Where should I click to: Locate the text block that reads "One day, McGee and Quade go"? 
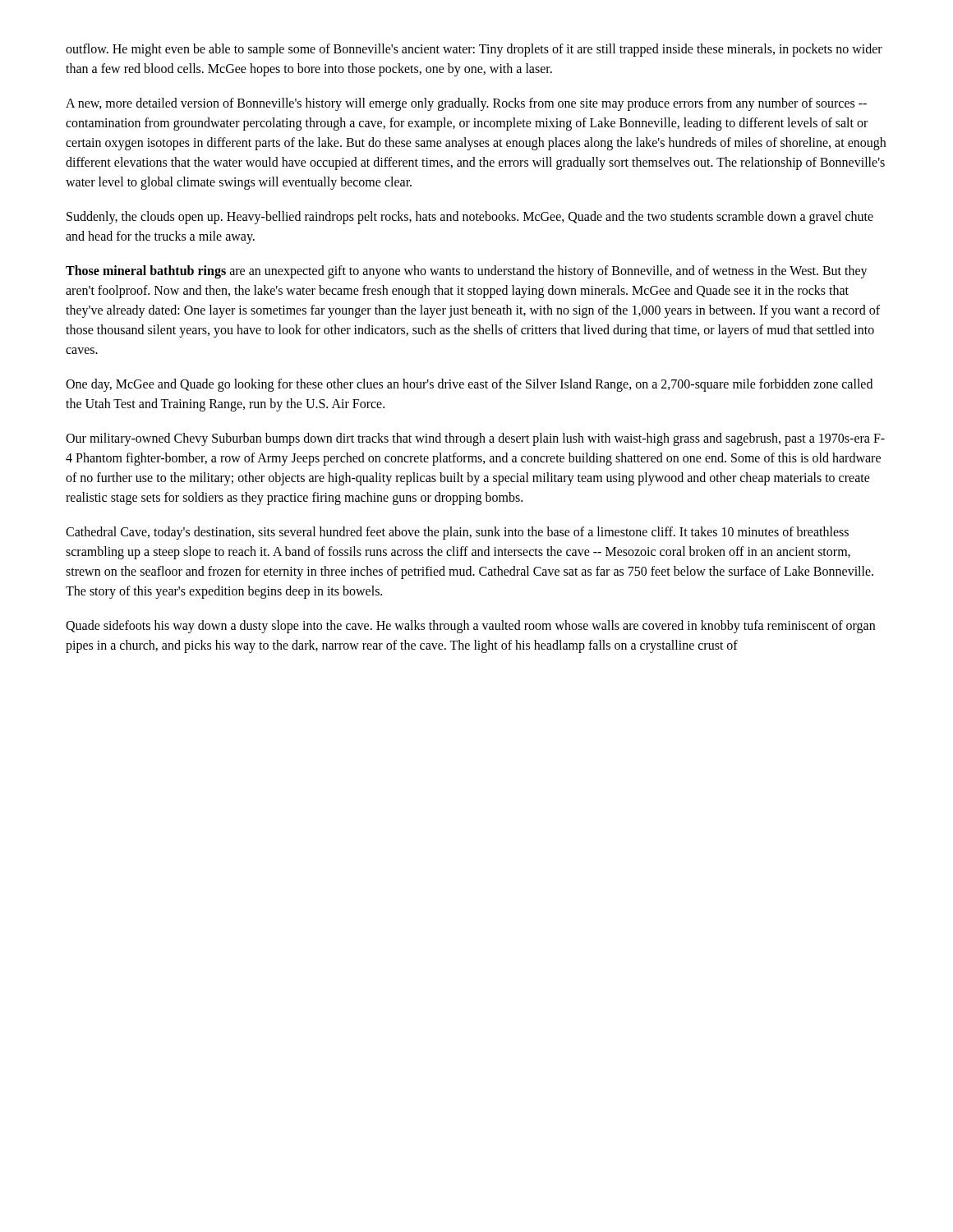[x=469, y=394]
